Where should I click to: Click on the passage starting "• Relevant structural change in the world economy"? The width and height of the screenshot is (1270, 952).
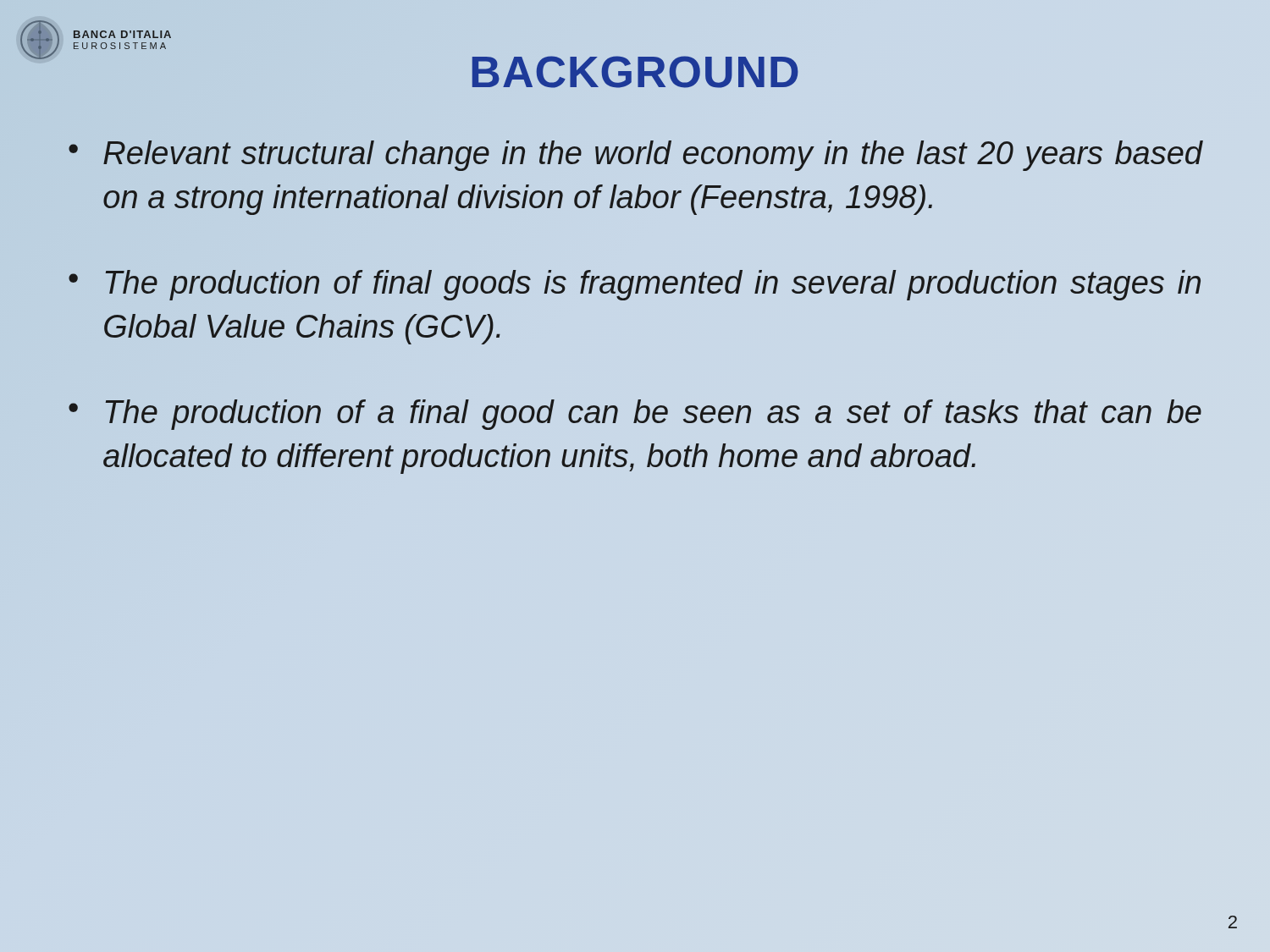tap(635, 176)
